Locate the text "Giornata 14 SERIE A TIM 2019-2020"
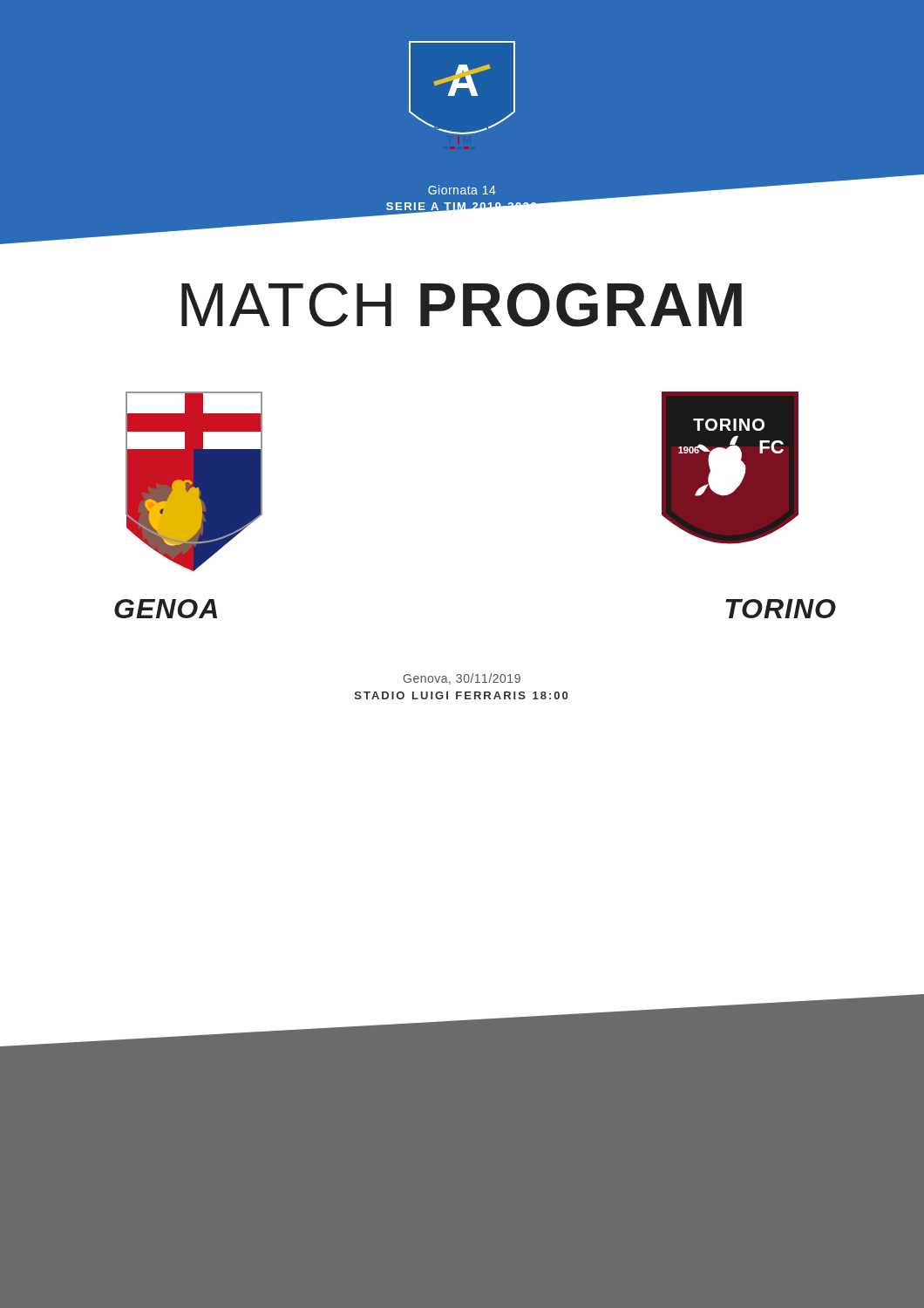924x1308 pixels. pyautogui.click(x=462, y=198)
